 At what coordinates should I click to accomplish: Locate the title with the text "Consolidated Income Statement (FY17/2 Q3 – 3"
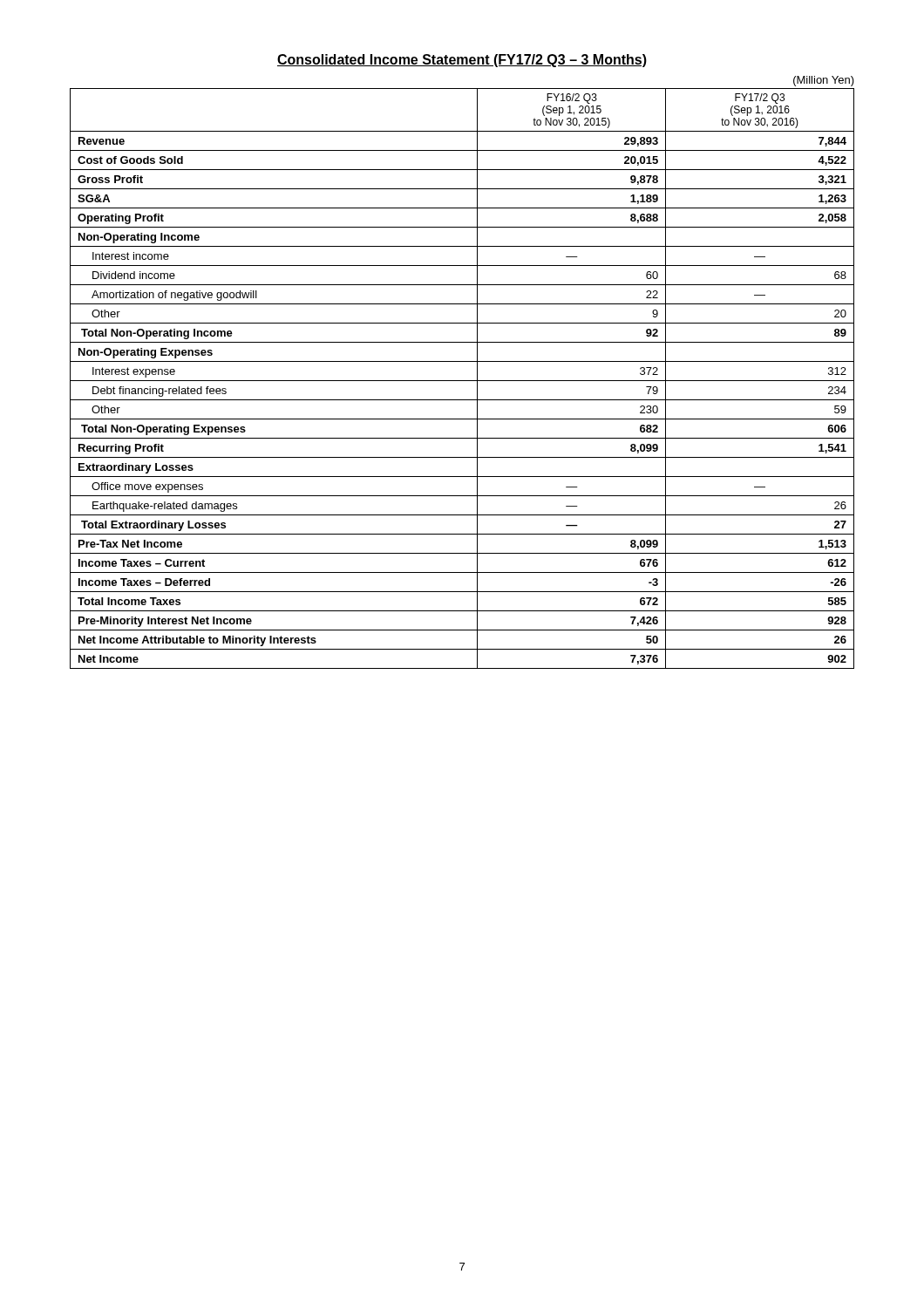462,60
